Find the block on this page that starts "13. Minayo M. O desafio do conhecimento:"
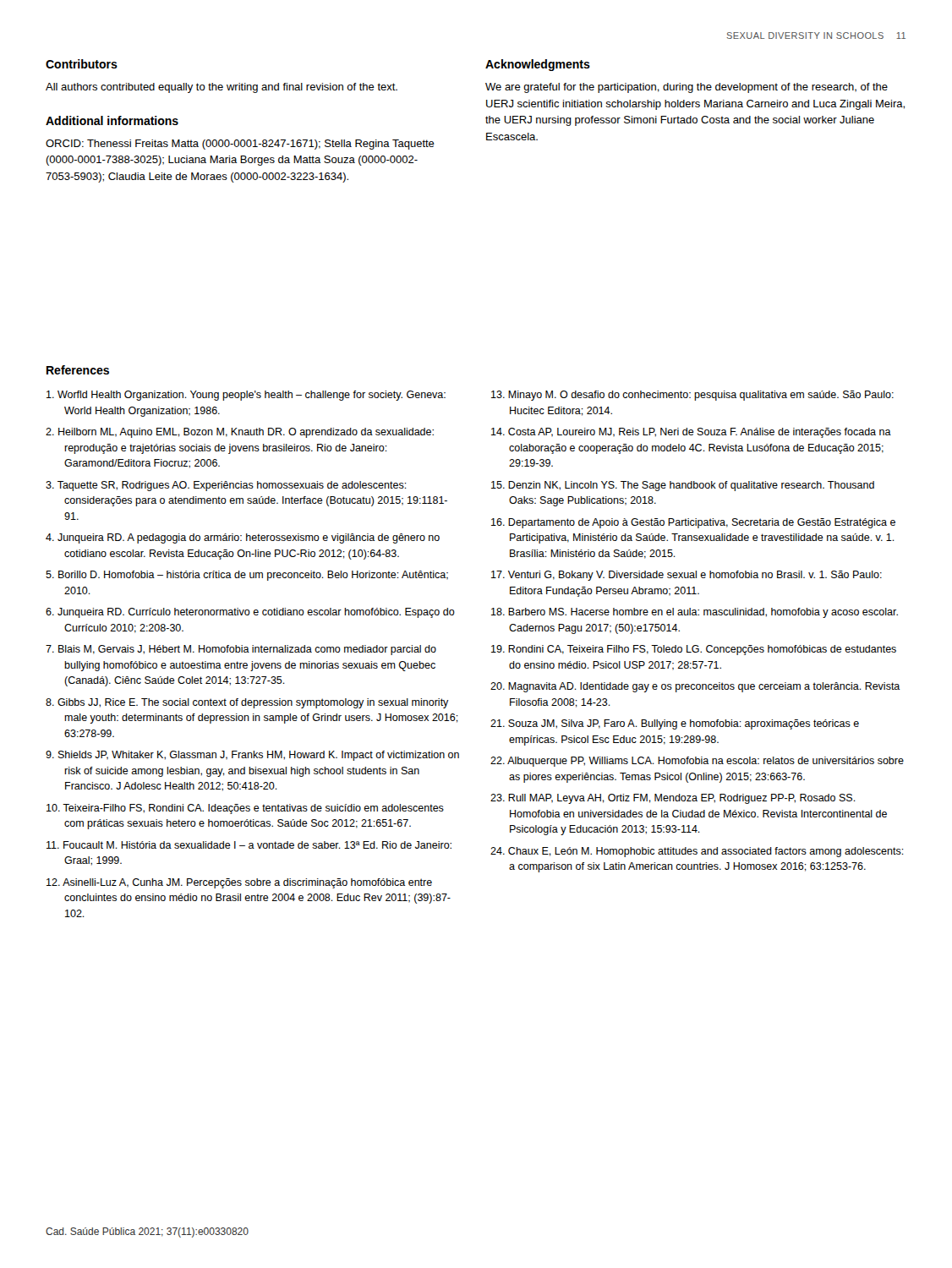The height and width of the screenshot is (1268, 952). pyautogui.click(x=692, y=403)
